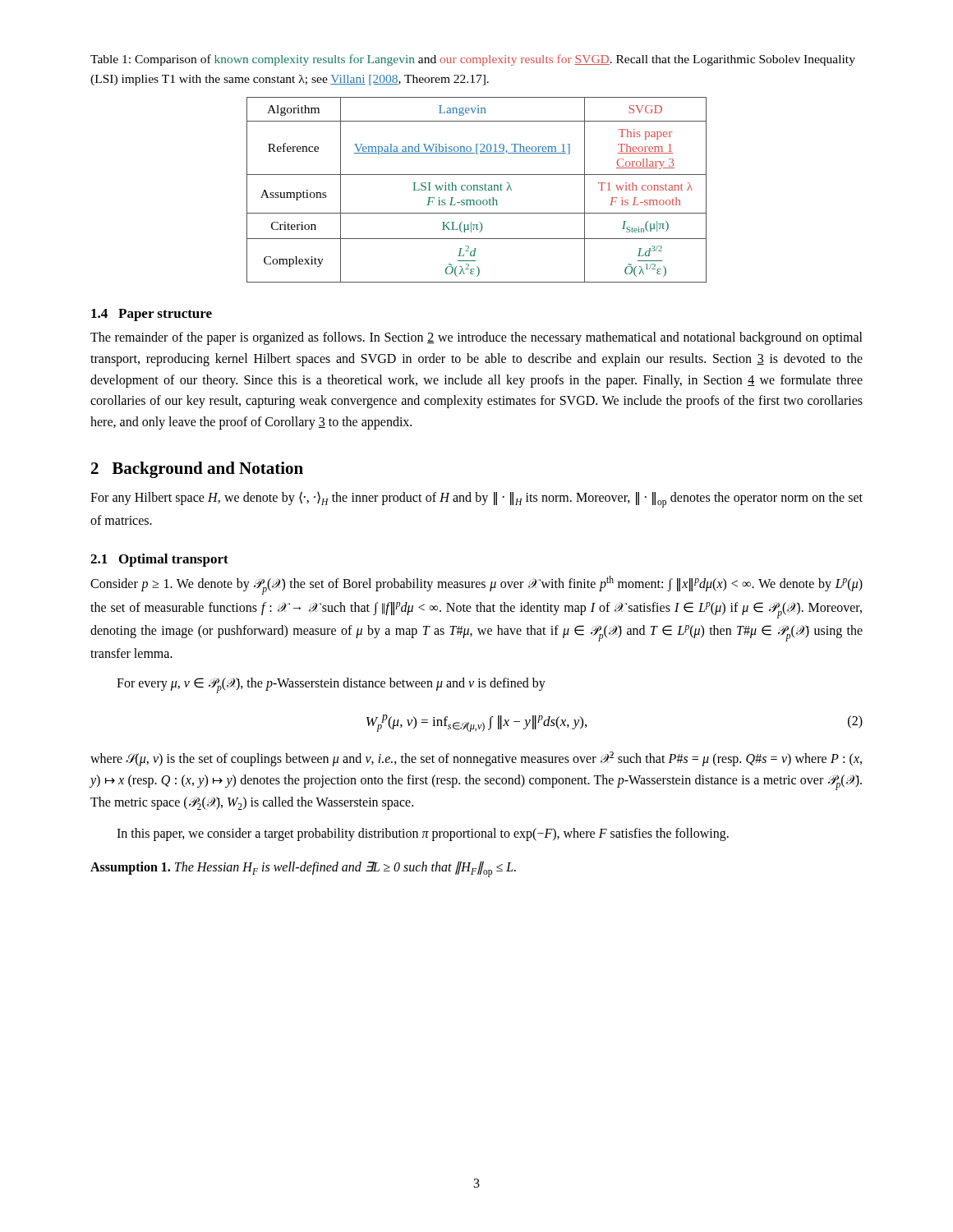
Task: Find the block on this page that starts "For any Hilbert space H, we"
Action: (476, 509)
